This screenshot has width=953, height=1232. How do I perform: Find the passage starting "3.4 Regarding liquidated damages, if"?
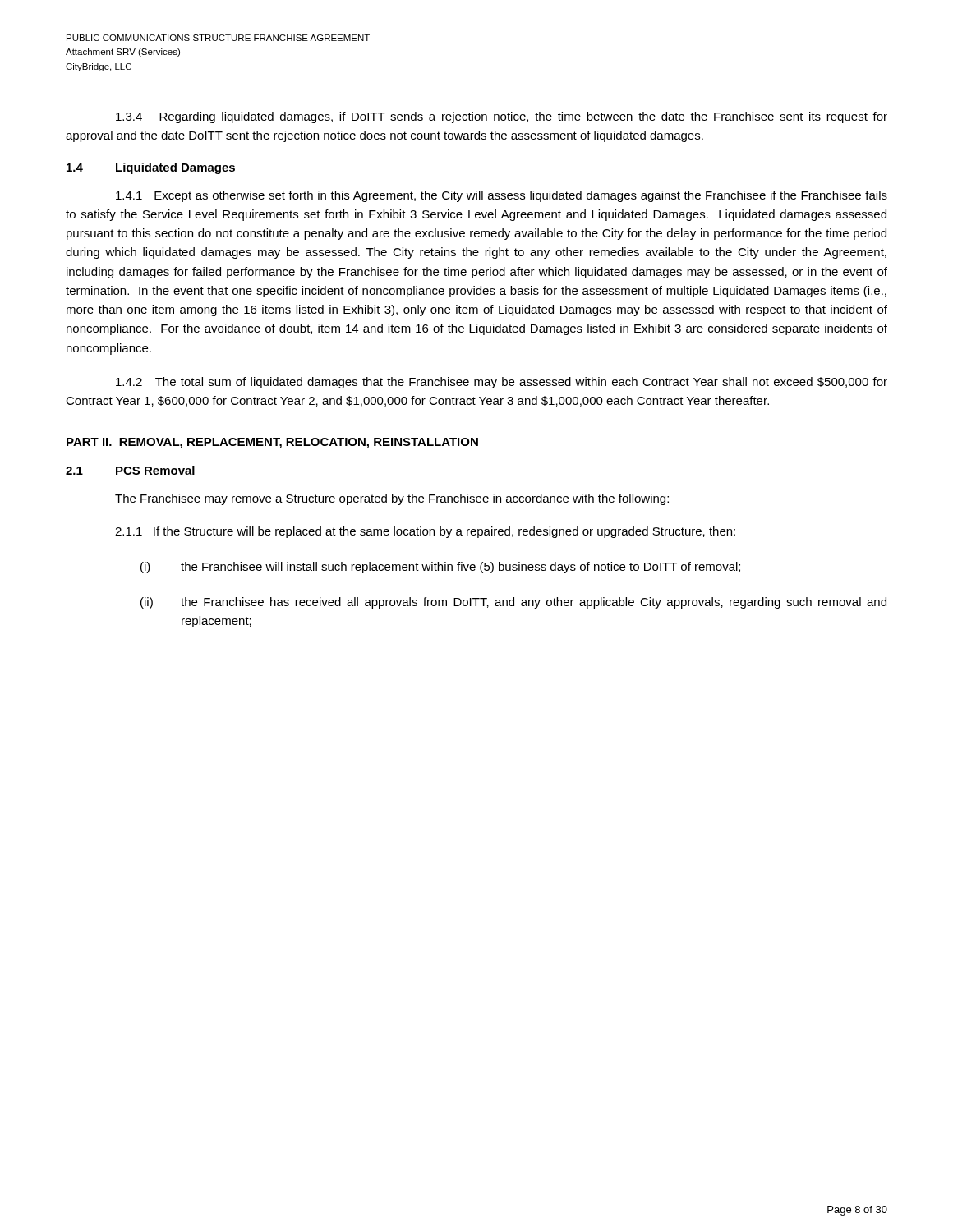point(476,126)
